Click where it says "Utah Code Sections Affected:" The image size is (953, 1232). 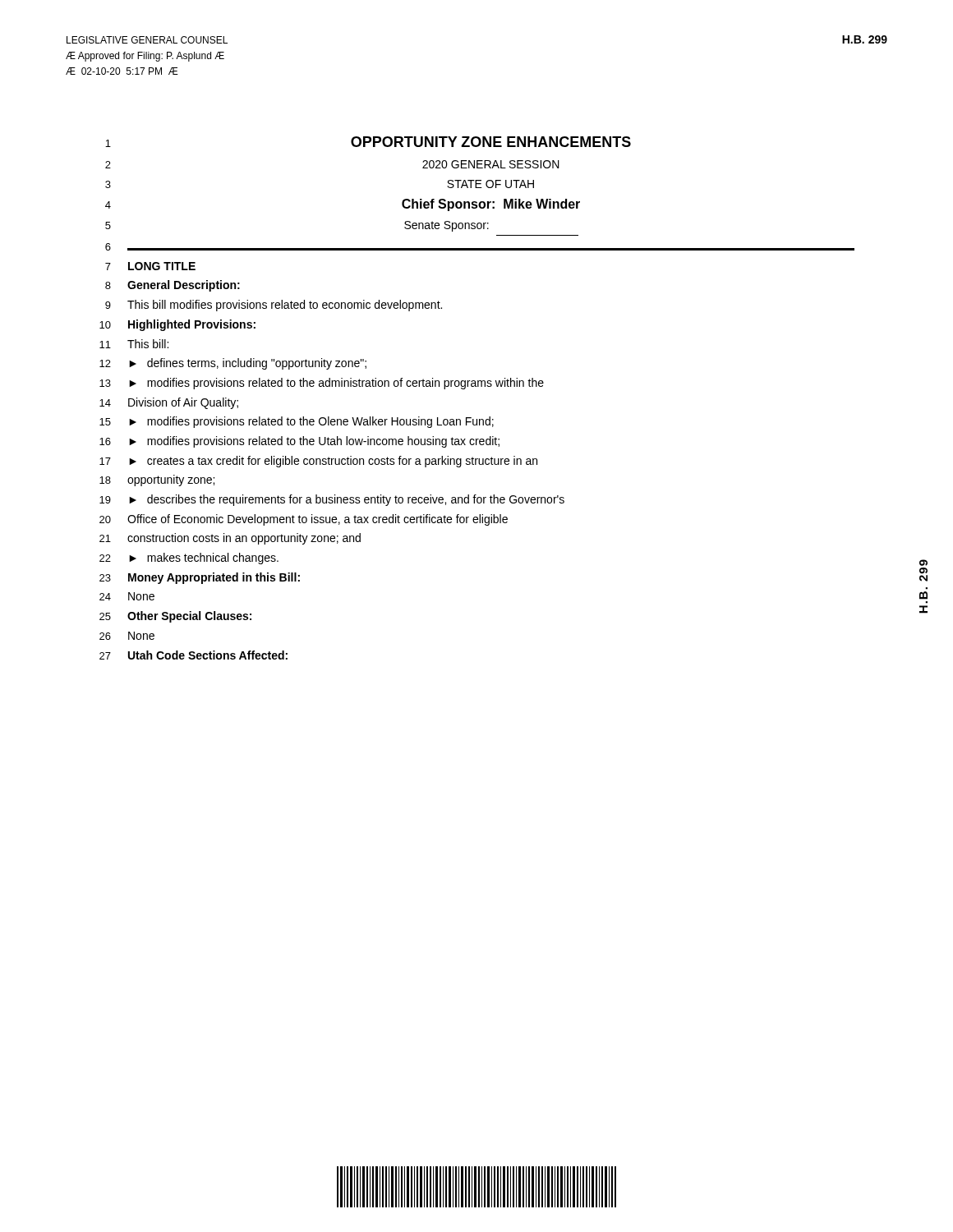click(208, 655)
